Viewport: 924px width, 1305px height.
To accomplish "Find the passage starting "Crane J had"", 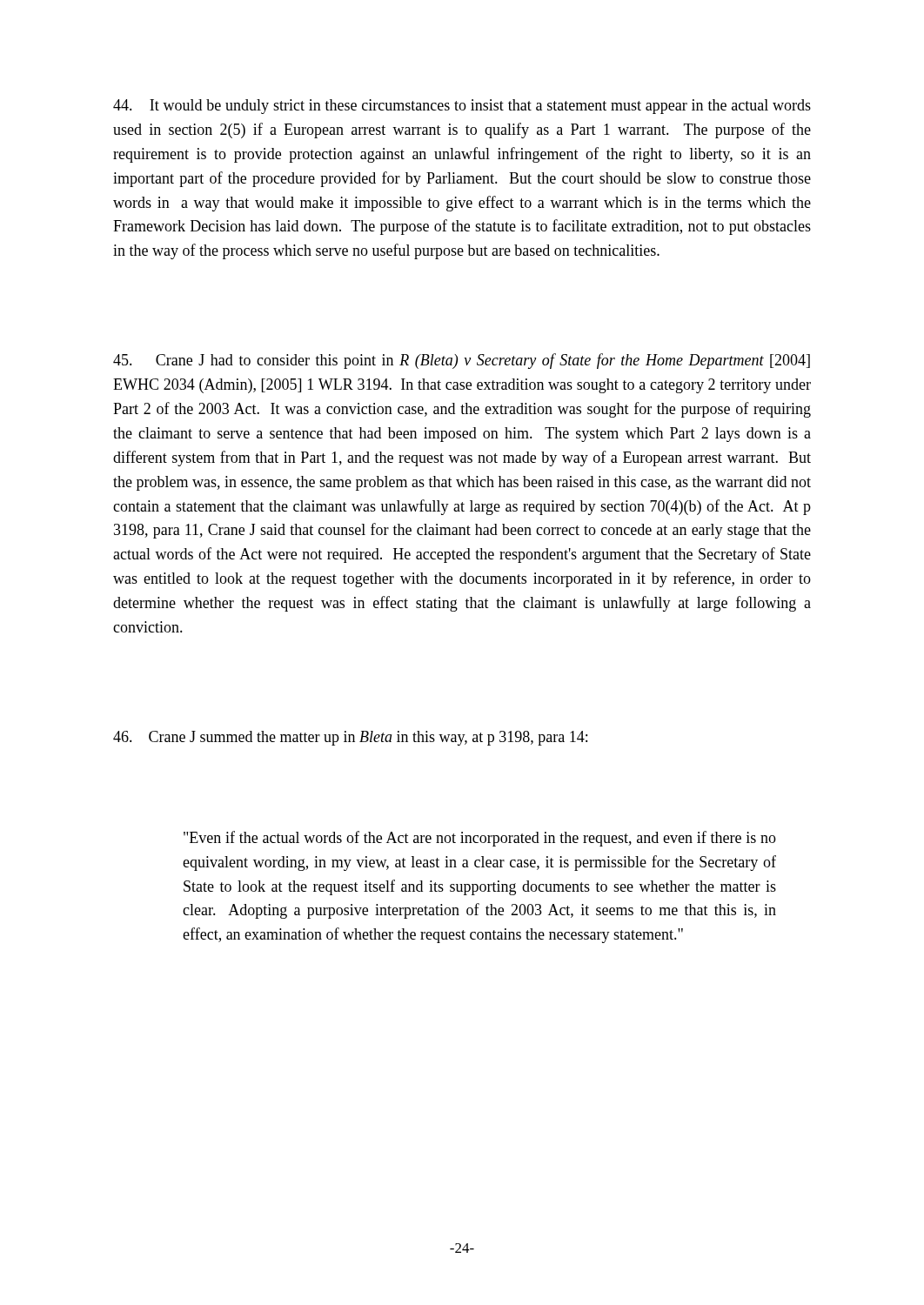I will (x=462, y=495).
